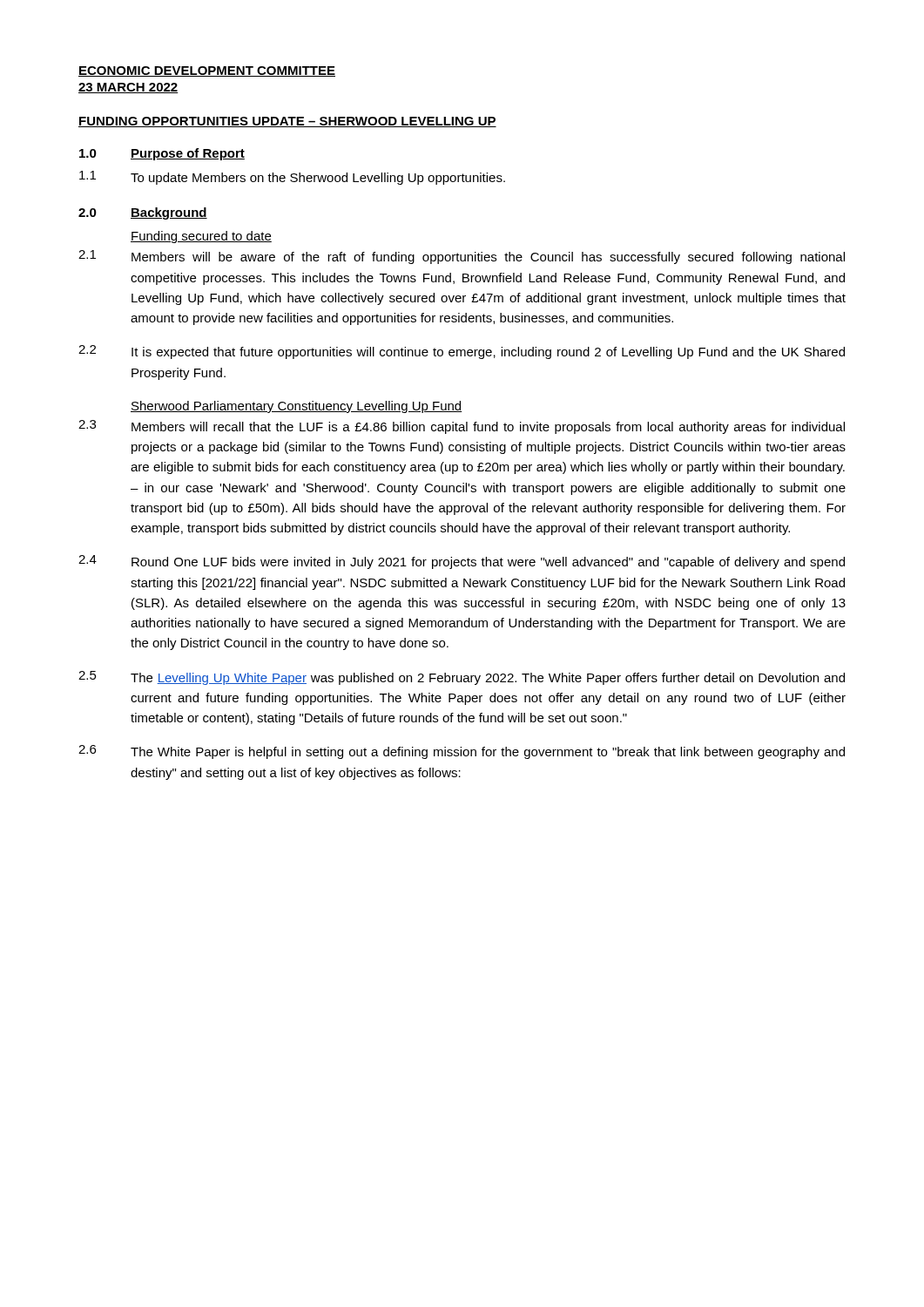This screenshot has width=924, height=1307.
Task: Locate the block of text that opens with "5 The Levelling Up White Paper was published"
Action: (x=462, y=697)
